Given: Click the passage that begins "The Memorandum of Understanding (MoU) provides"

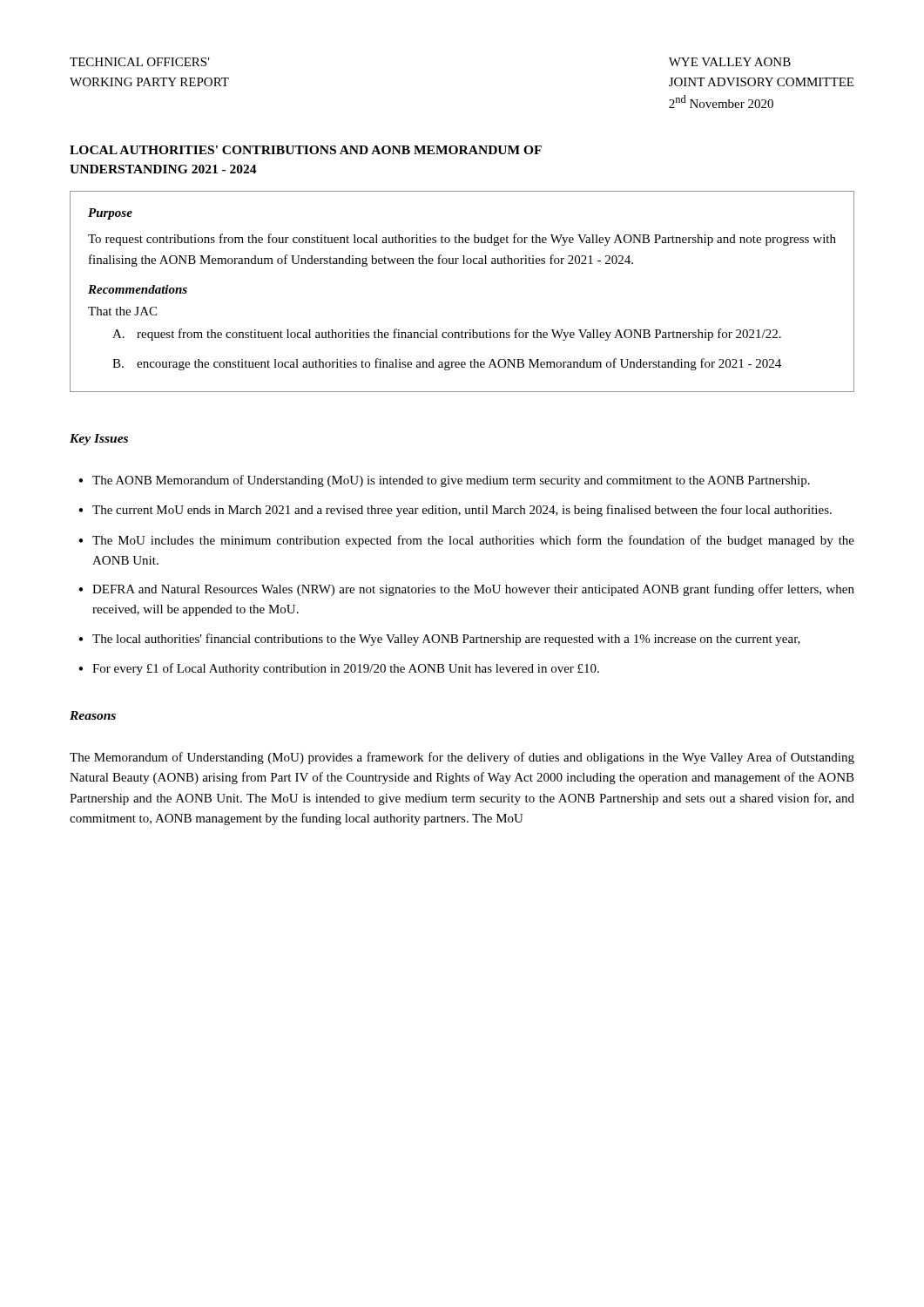Looking at the screenshot, I should point(462,788).
